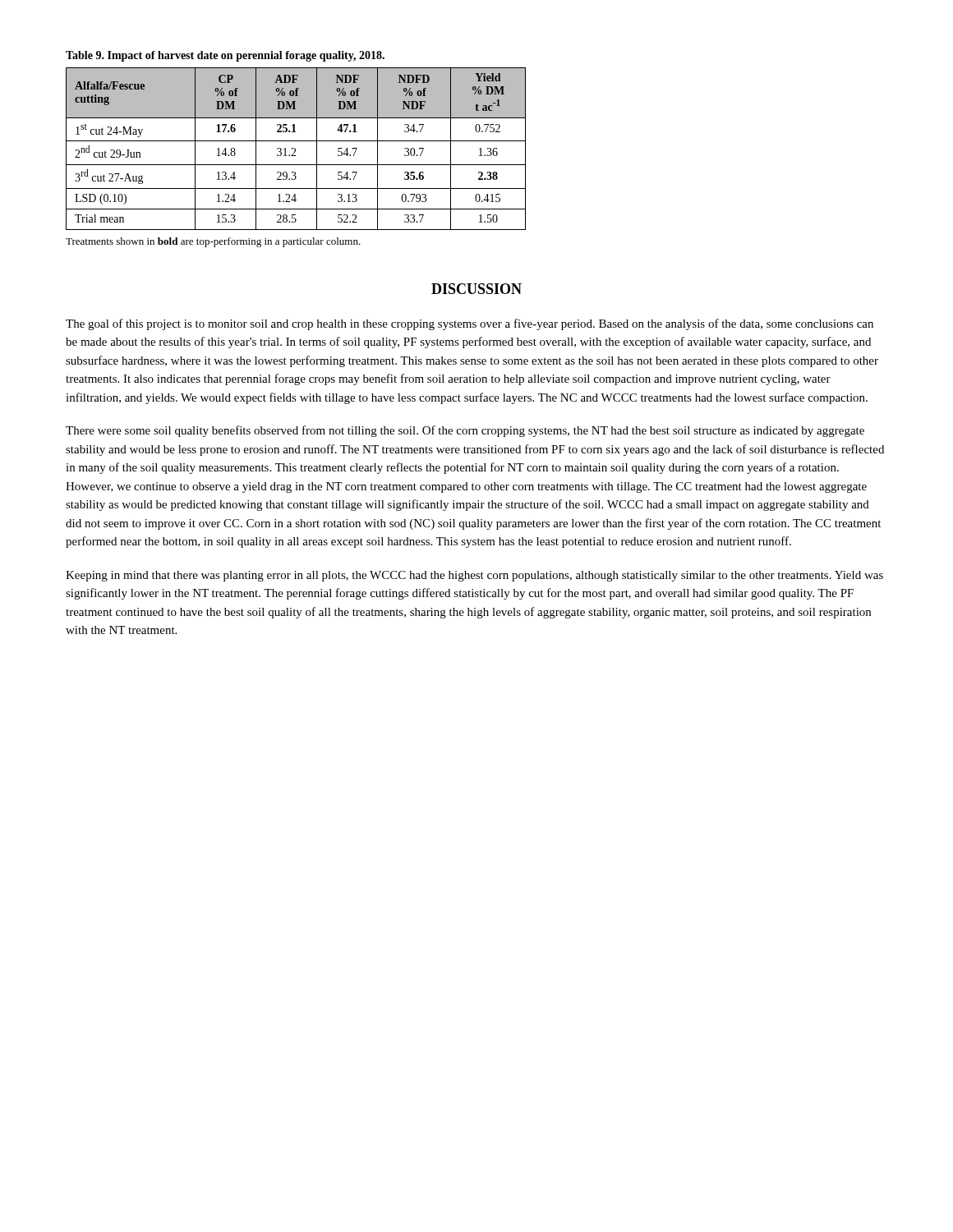Point to the block beginning "There were some soil quality benefits"
The image size is (953, 1232).
(475, 486)
